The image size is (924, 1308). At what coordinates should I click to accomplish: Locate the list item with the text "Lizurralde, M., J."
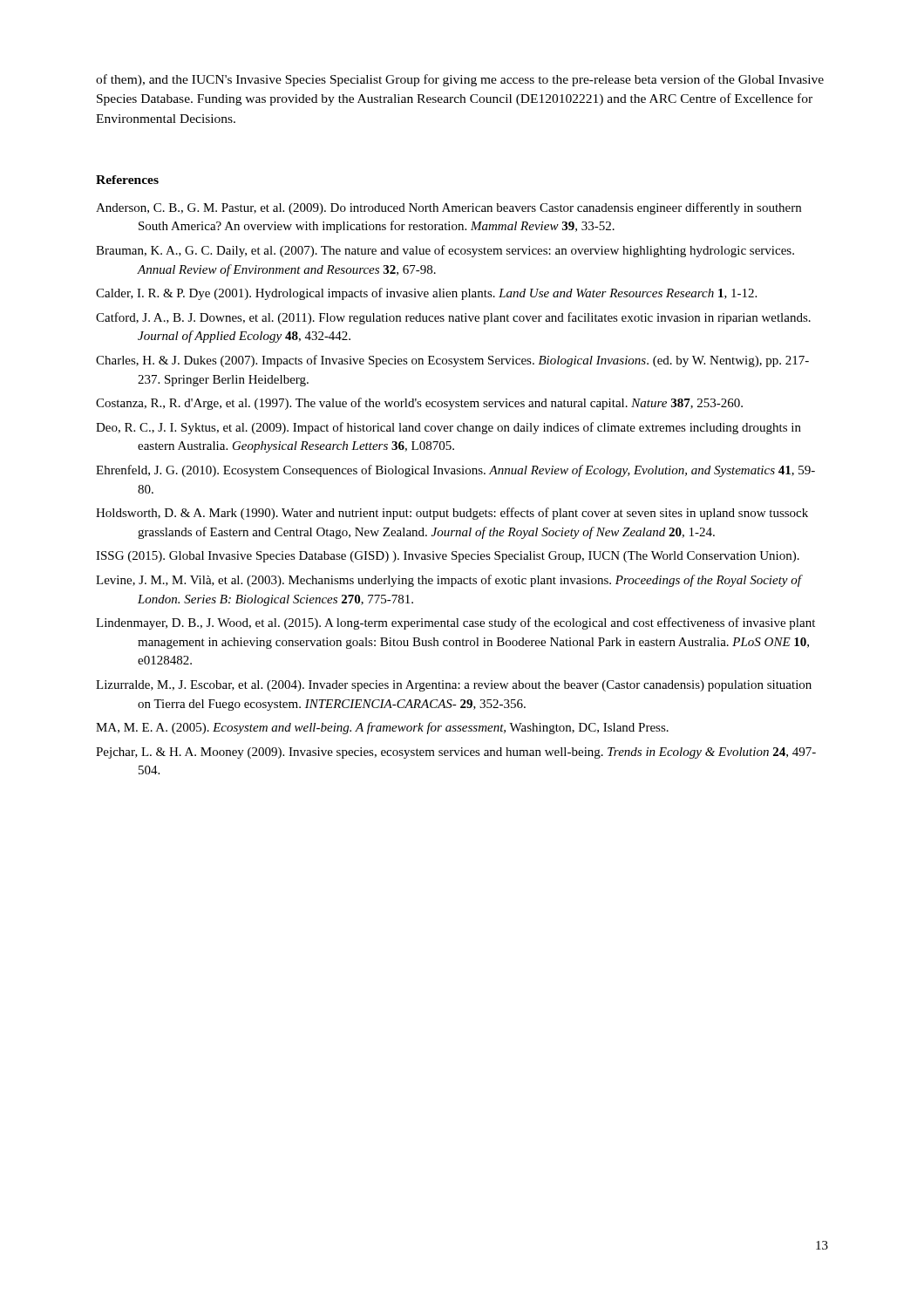[454, 694]
